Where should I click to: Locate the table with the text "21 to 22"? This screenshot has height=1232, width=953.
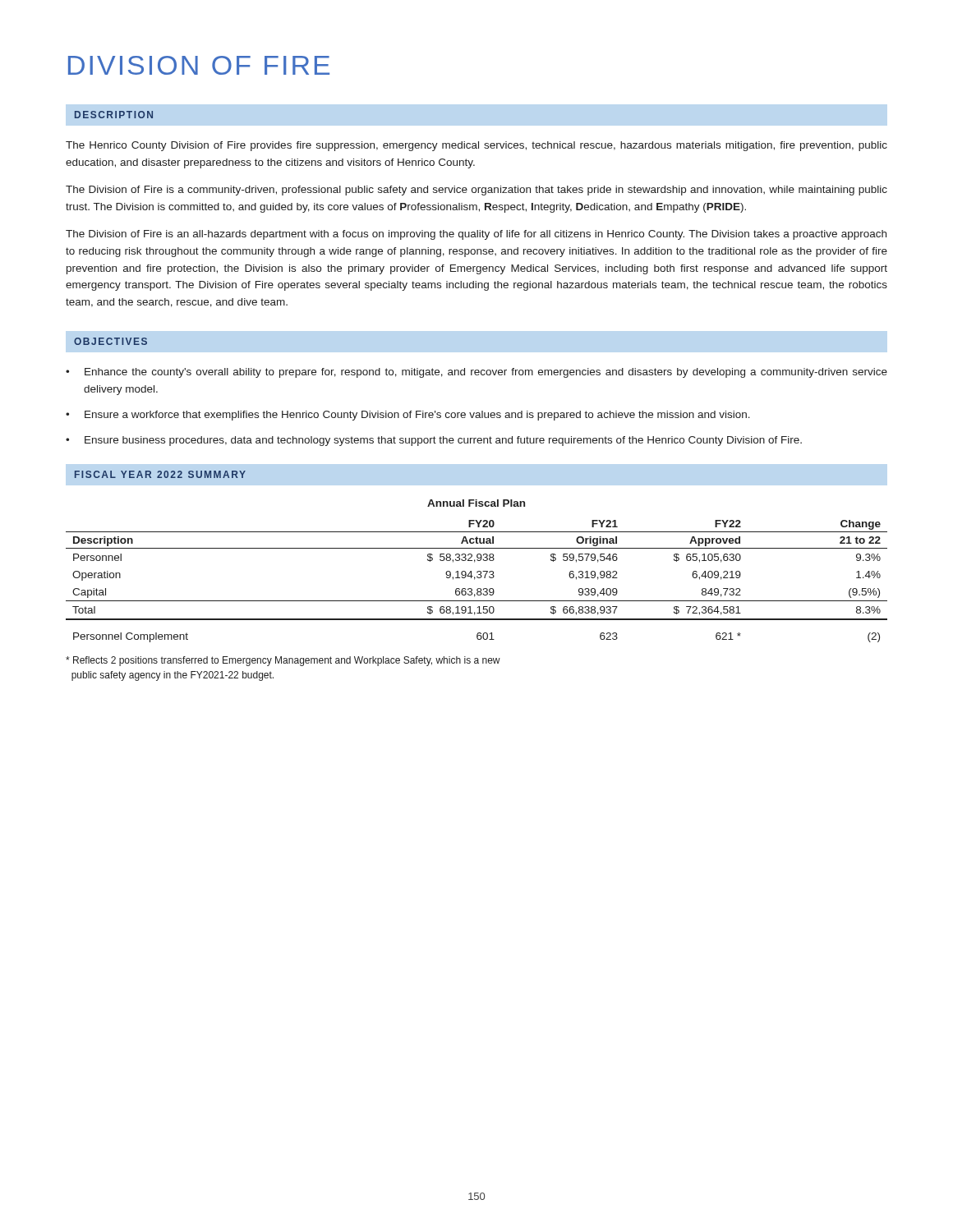click(x=476, y=580)
